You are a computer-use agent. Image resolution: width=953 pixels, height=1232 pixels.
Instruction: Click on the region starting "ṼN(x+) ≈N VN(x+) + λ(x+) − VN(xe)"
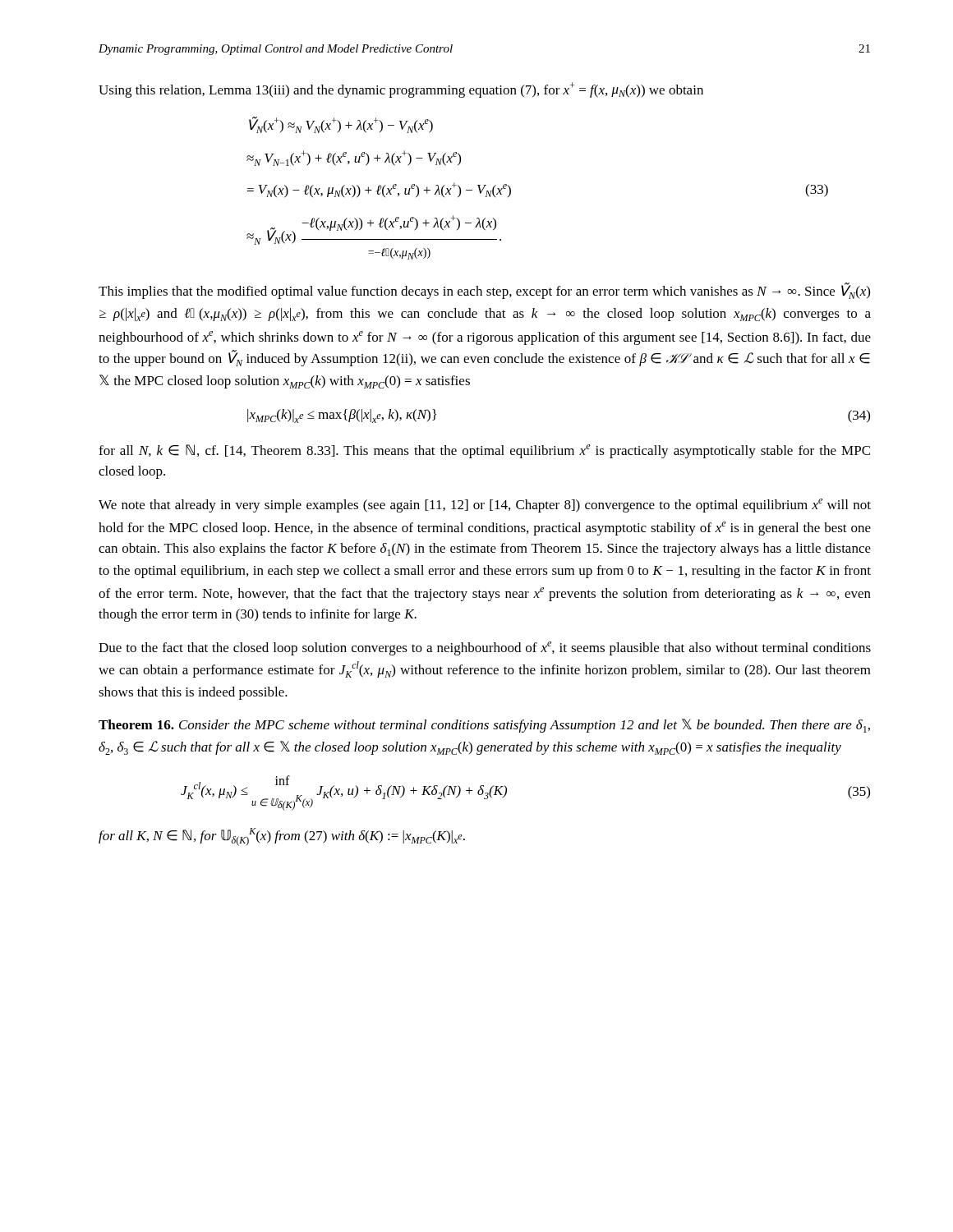click(x=341, y=125)
